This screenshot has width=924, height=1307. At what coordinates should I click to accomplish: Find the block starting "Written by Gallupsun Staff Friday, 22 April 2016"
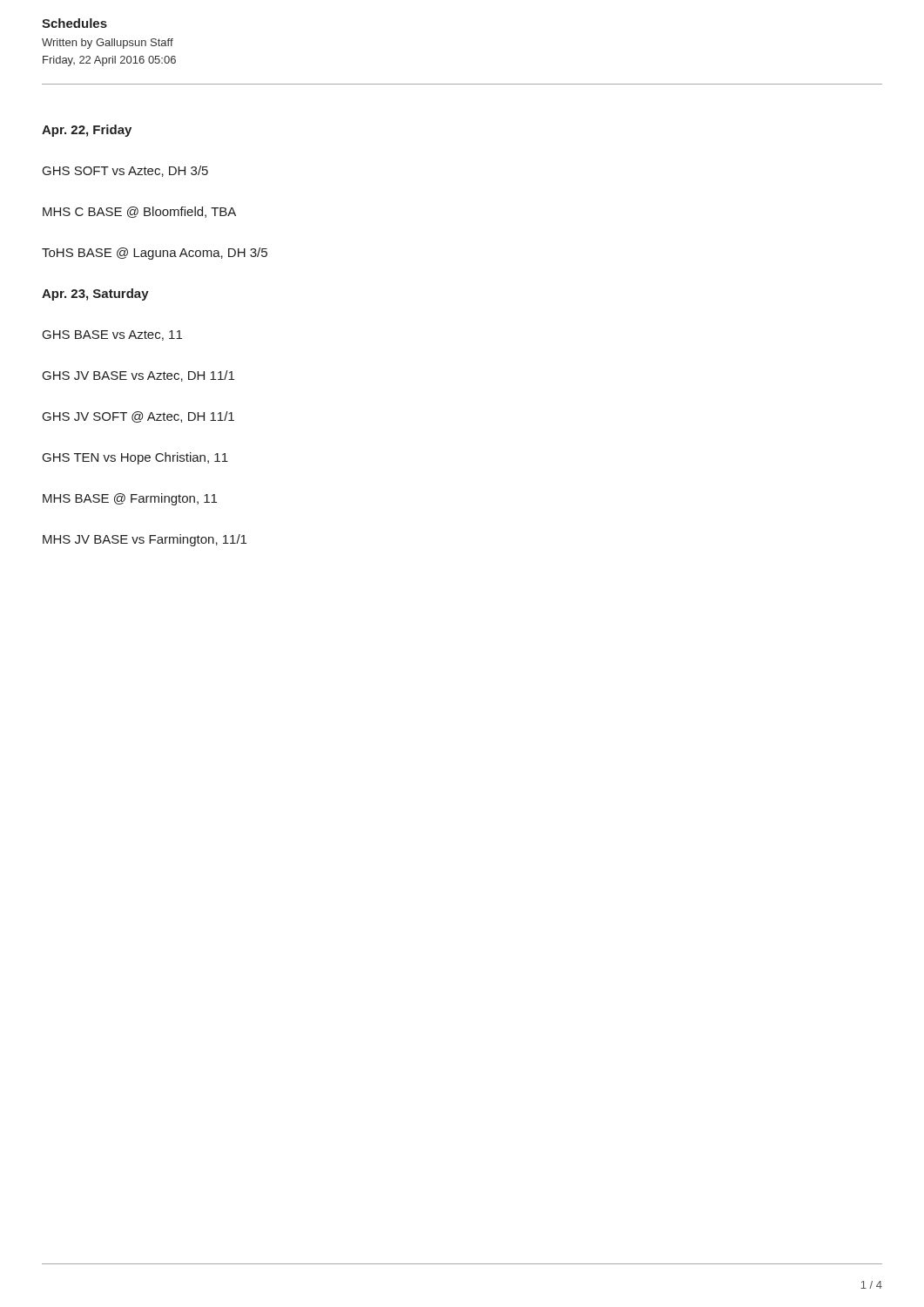pyautogui.click(x=109, y=51)
